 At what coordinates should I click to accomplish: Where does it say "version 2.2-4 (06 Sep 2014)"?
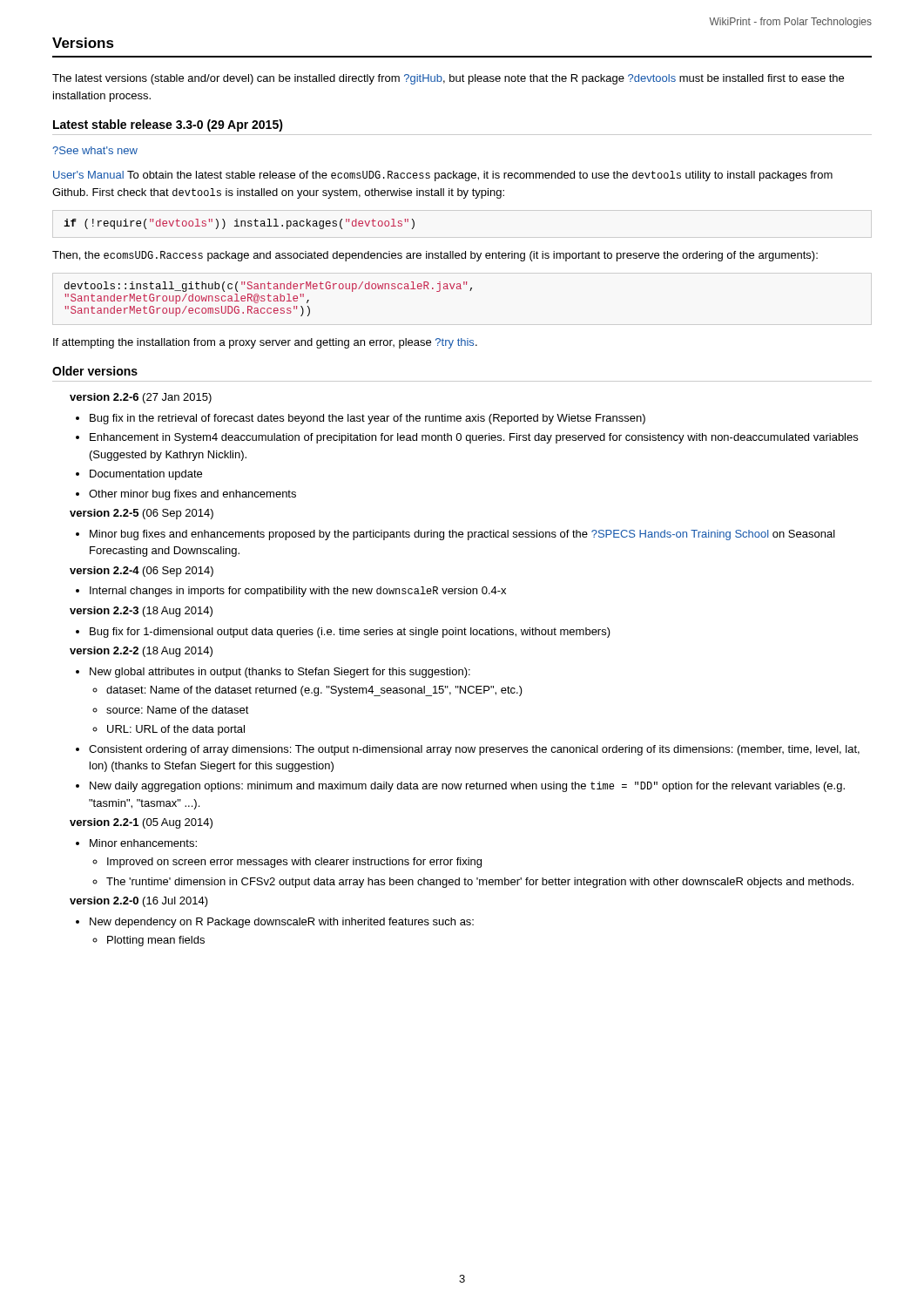(142, 570)
